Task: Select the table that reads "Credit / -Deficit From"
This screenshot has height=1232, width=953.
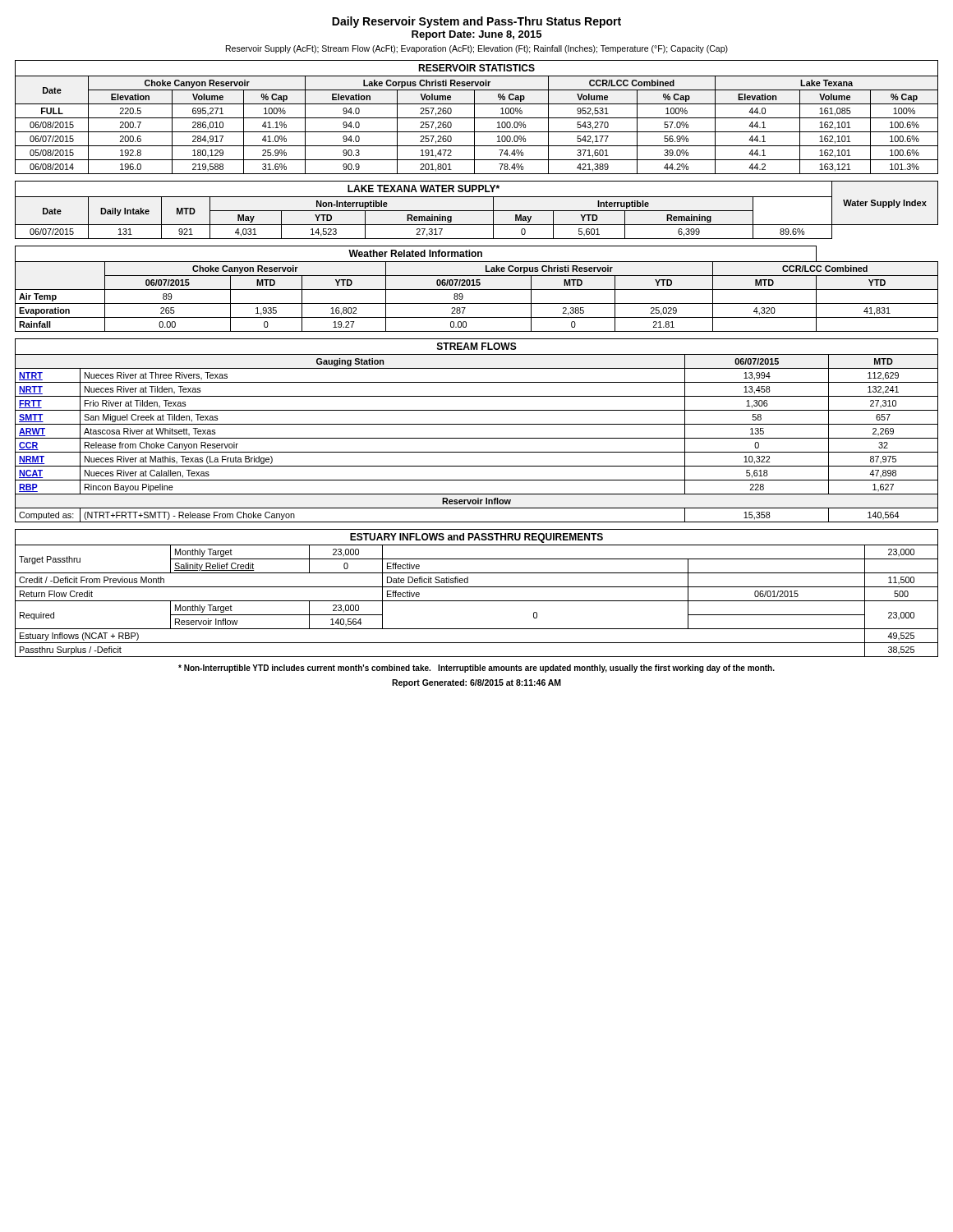Action: coord(476,593)
